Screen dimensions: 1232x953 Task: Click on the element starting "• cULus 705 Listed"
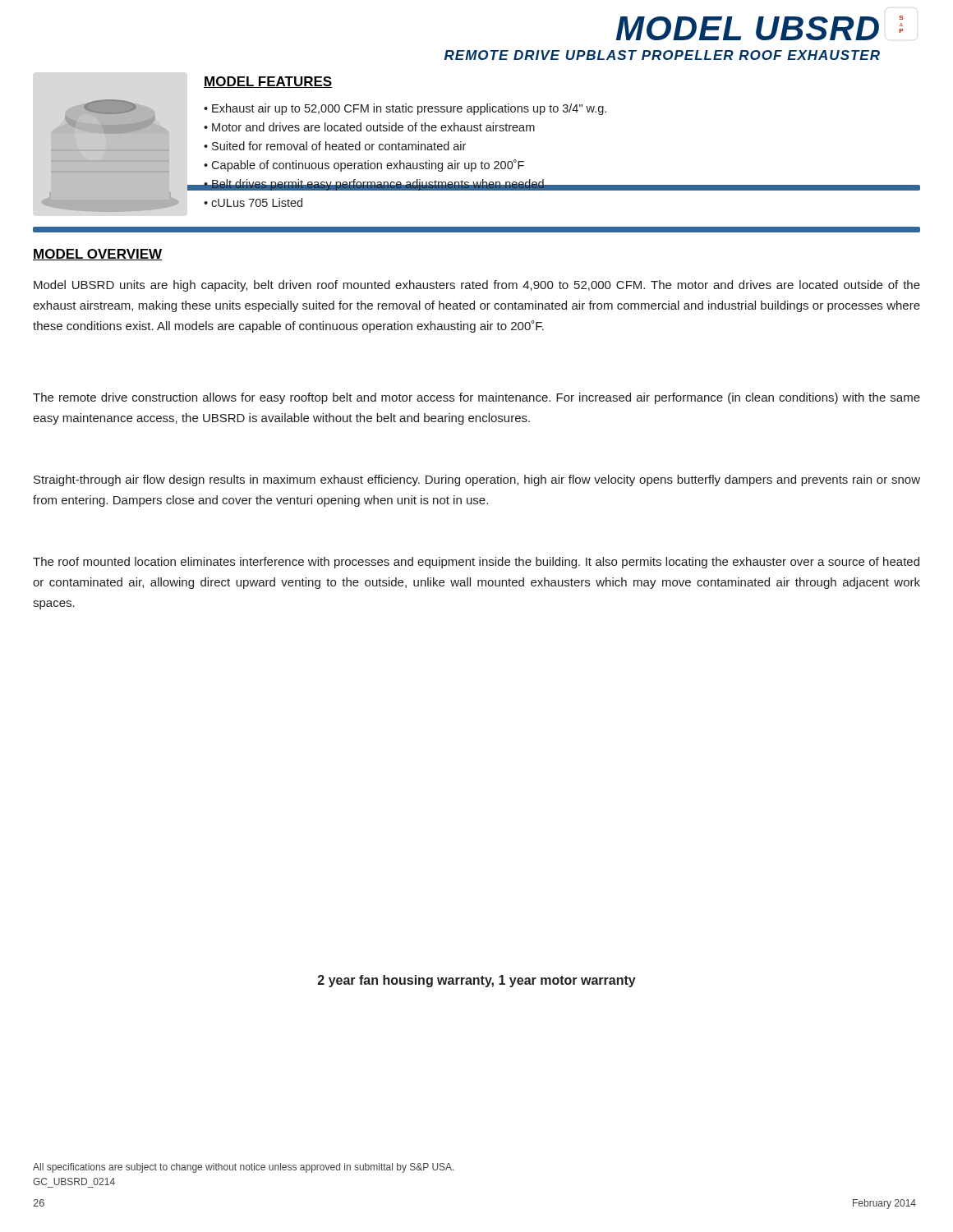pos(253,203)
